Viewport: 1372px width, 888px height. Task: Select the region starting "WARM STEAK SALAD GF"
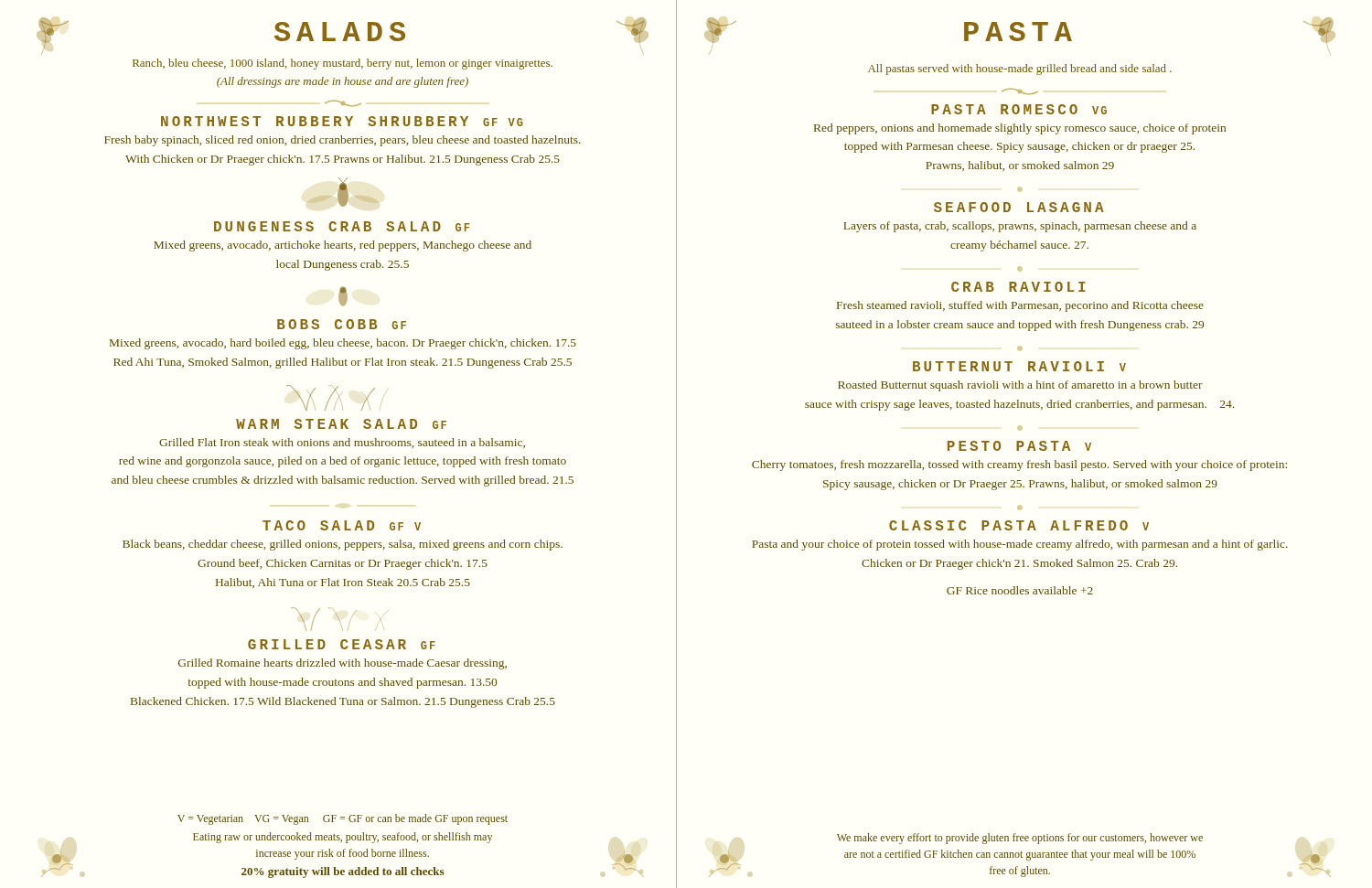point(343,425)
